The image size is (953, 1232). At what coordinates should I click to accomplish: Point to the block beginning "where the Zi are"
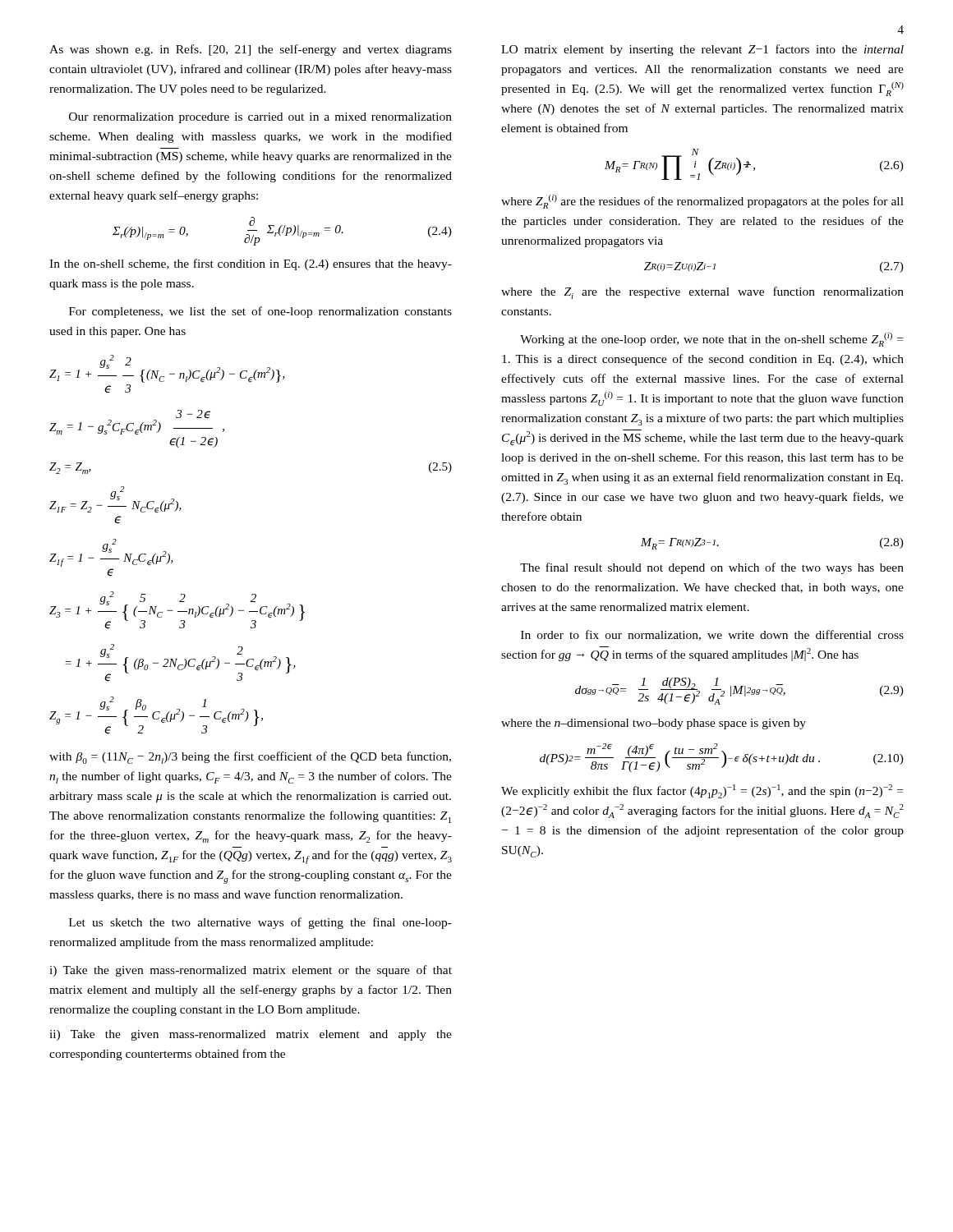click(702, 404)
